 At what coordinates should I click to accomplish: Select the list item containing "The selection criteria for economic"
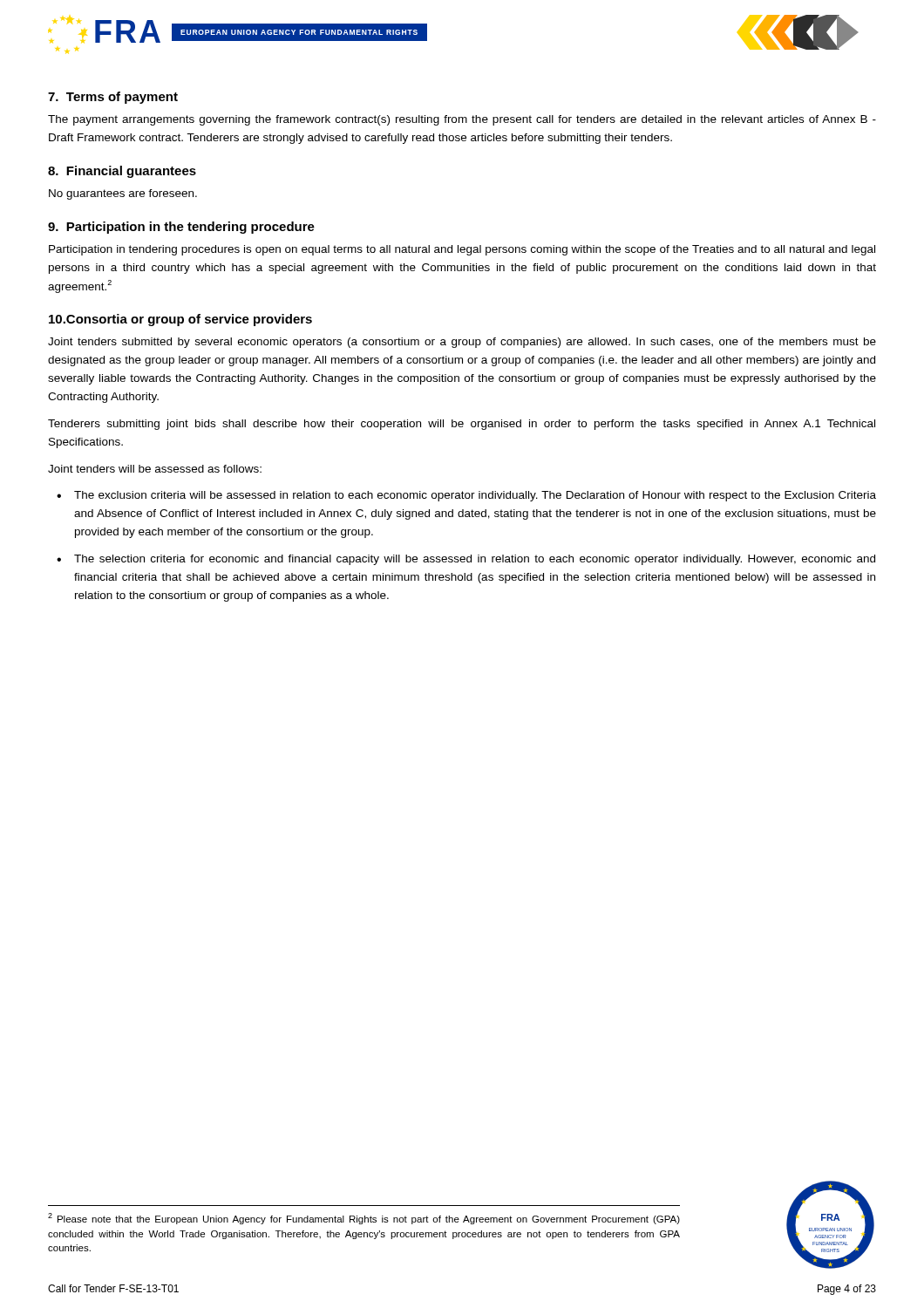pos(475,577)
